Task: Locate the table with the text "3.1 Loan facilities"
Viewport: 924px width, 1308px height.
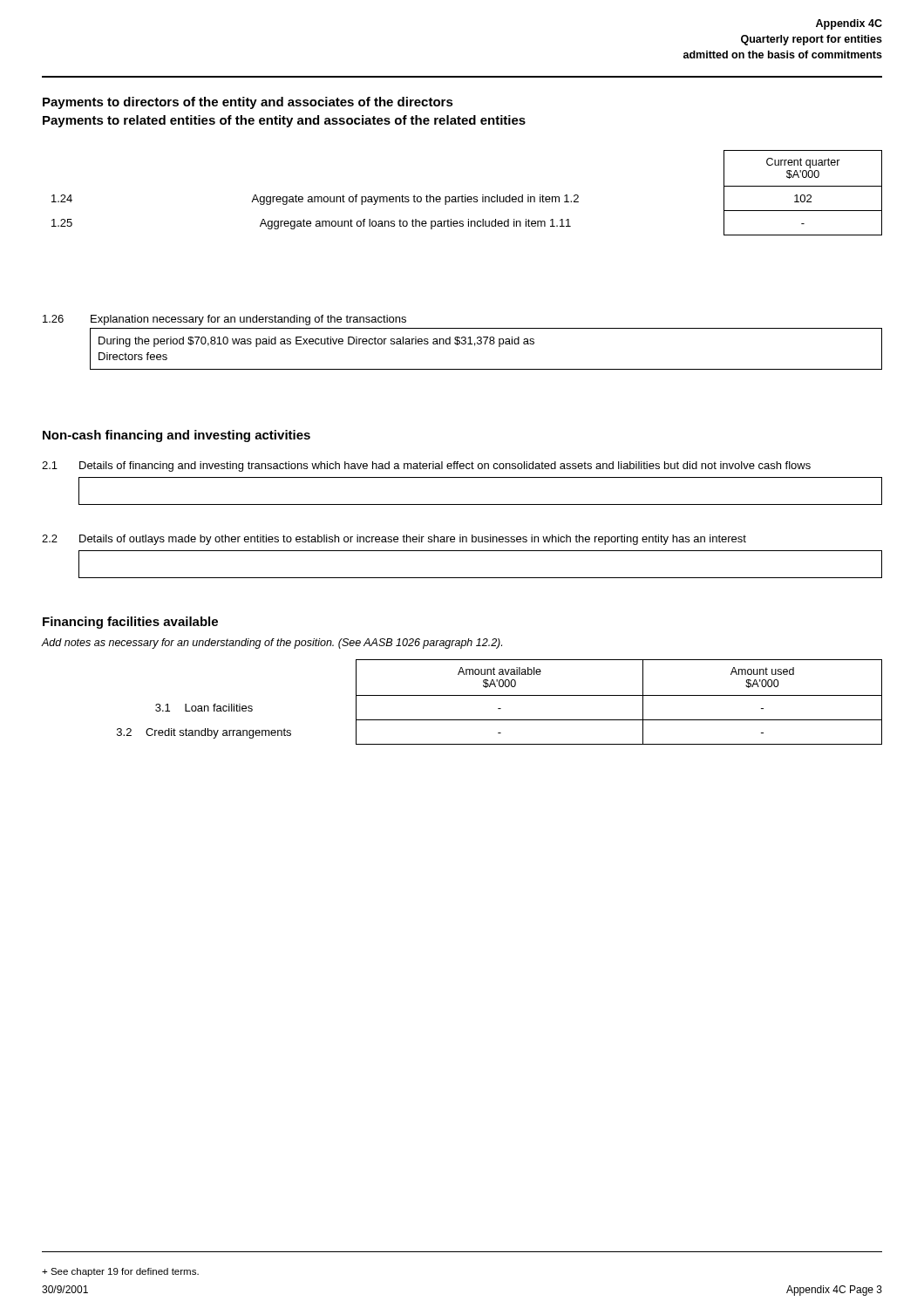Action: tap(462, 702)
